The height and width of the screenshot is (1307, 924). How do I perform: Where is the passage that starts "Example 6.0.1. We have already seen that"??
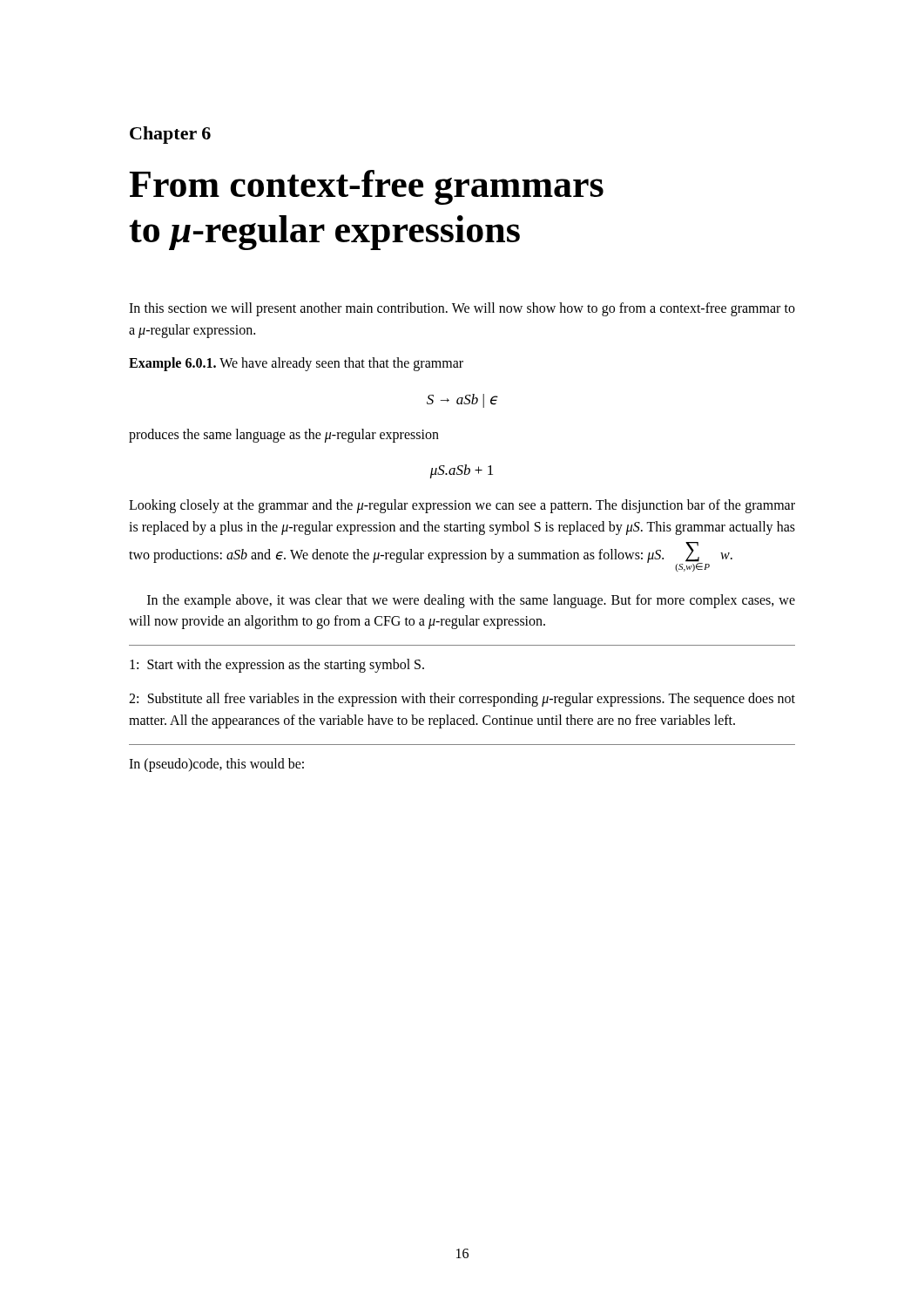click(296, 363)
